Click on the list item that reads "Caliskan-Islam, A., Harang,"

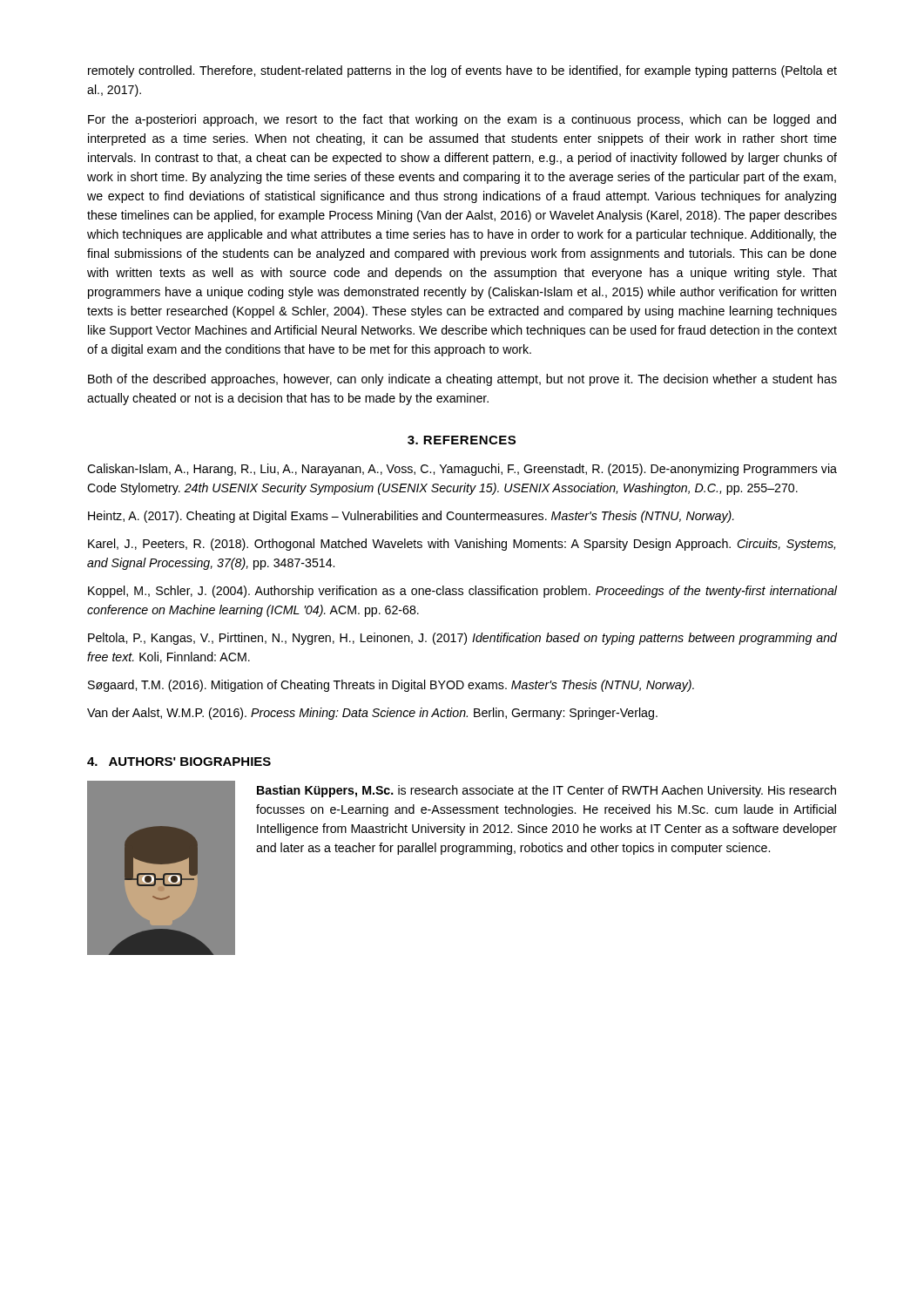pyautogui.click(x=462, y=478)
